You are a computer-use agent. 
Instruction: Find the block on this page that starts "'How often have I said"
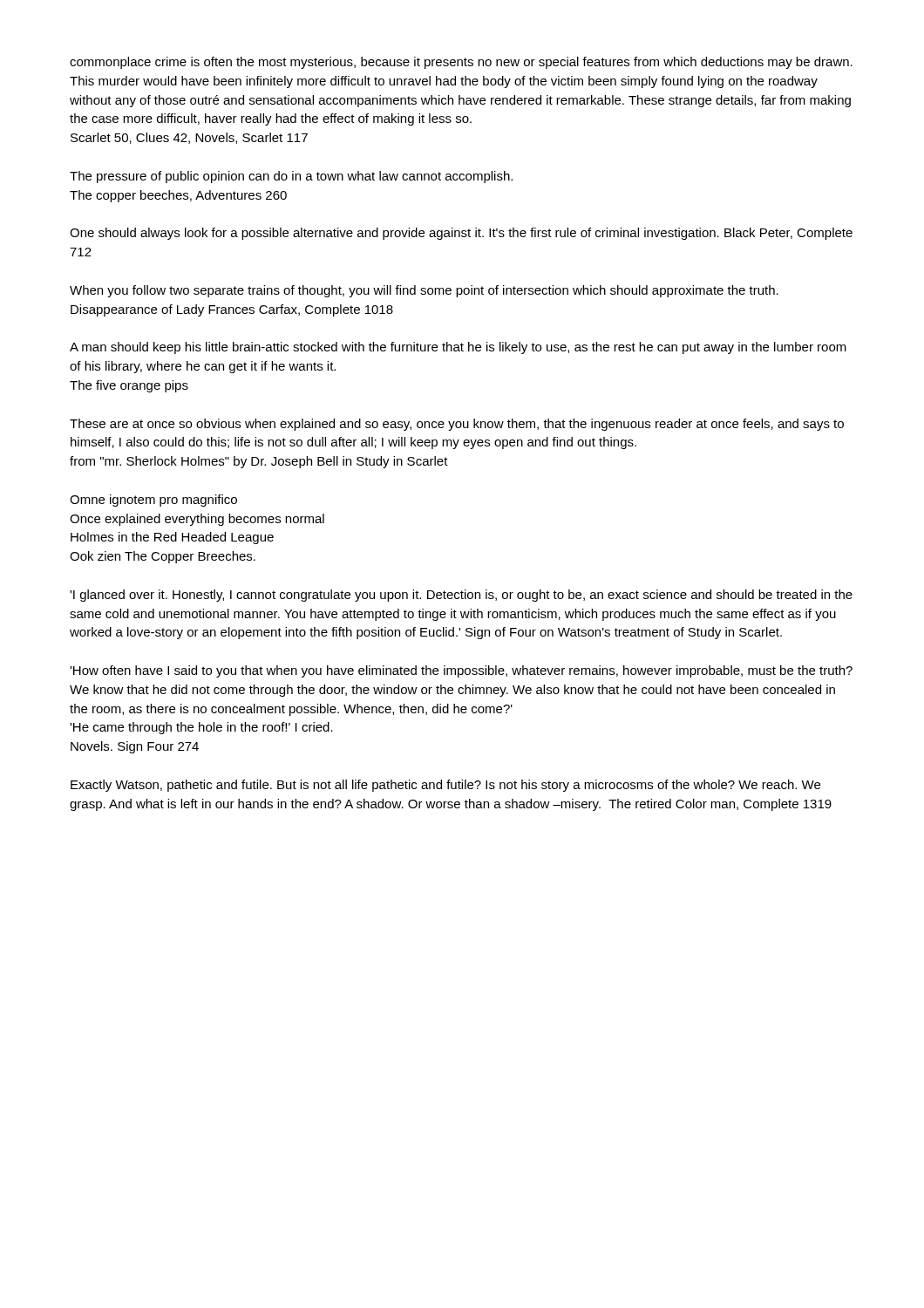[461, 708]
